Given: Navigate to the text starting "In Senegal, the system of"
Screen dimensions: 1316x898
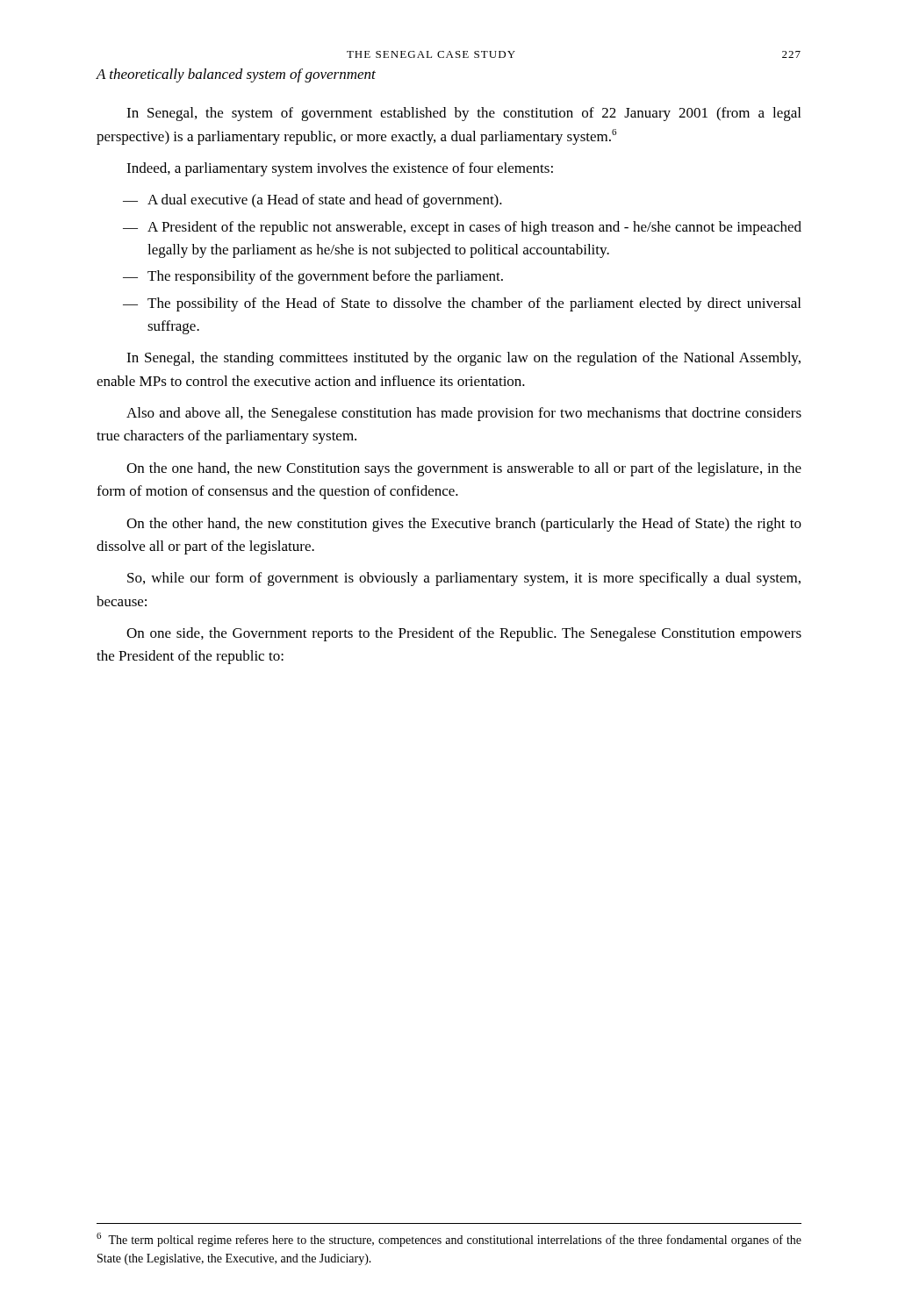Looking at the screenshot, I should [449, 125].
